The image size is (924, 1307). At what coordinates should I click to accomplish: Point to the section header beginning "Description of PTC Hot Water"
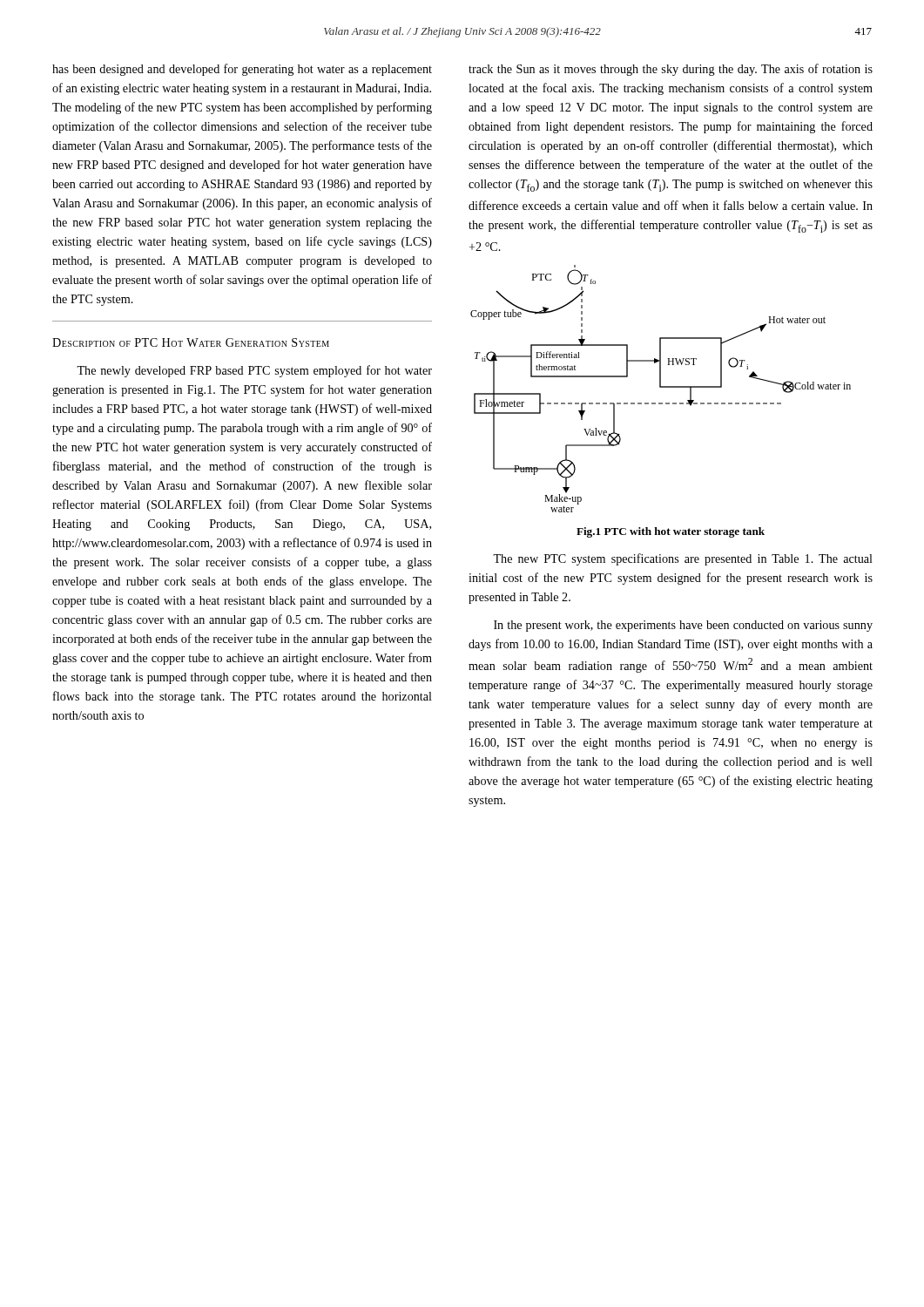coord(242,343)
